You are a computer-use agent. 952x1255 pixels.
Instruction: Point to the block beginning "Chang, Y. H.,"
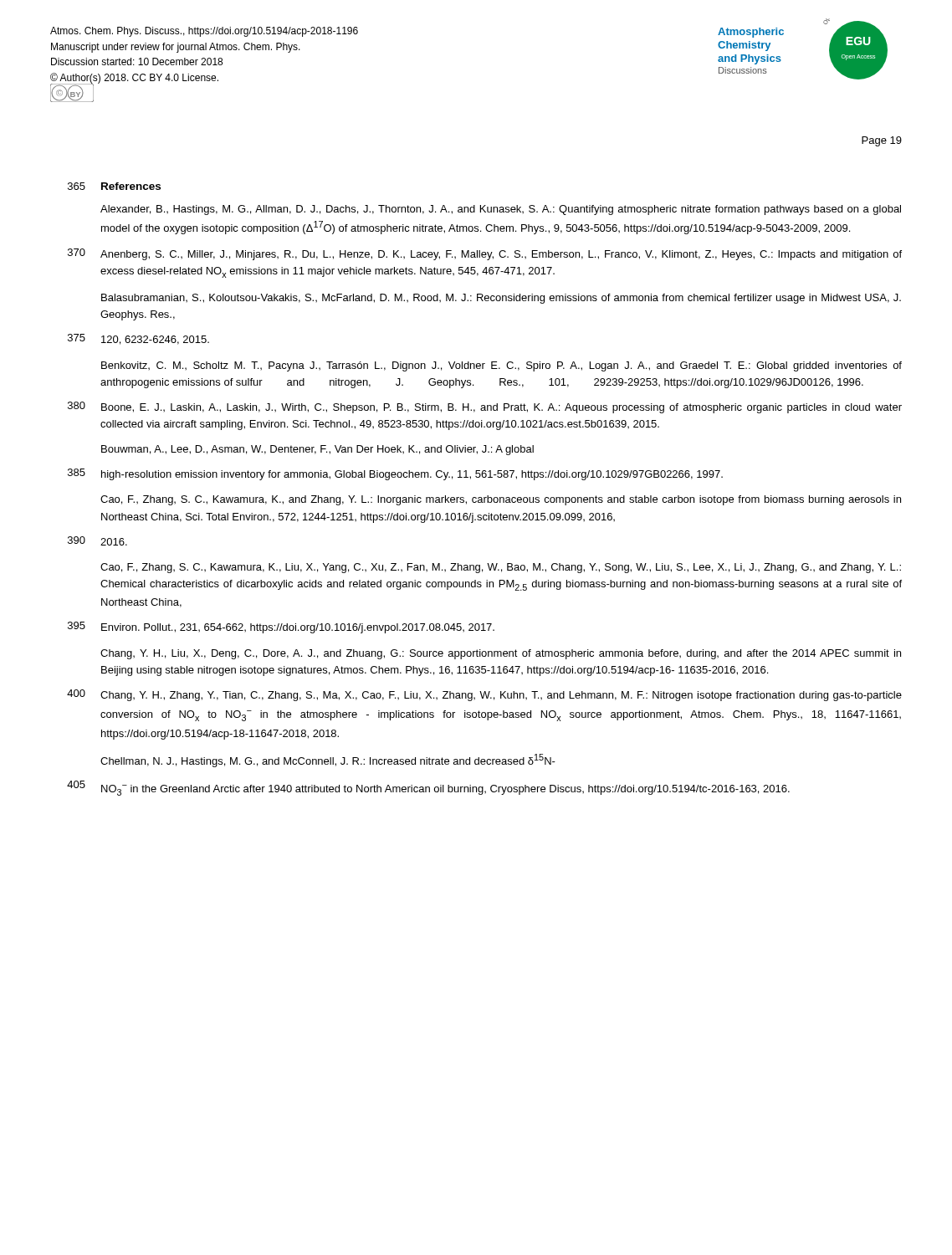[476, 662]
